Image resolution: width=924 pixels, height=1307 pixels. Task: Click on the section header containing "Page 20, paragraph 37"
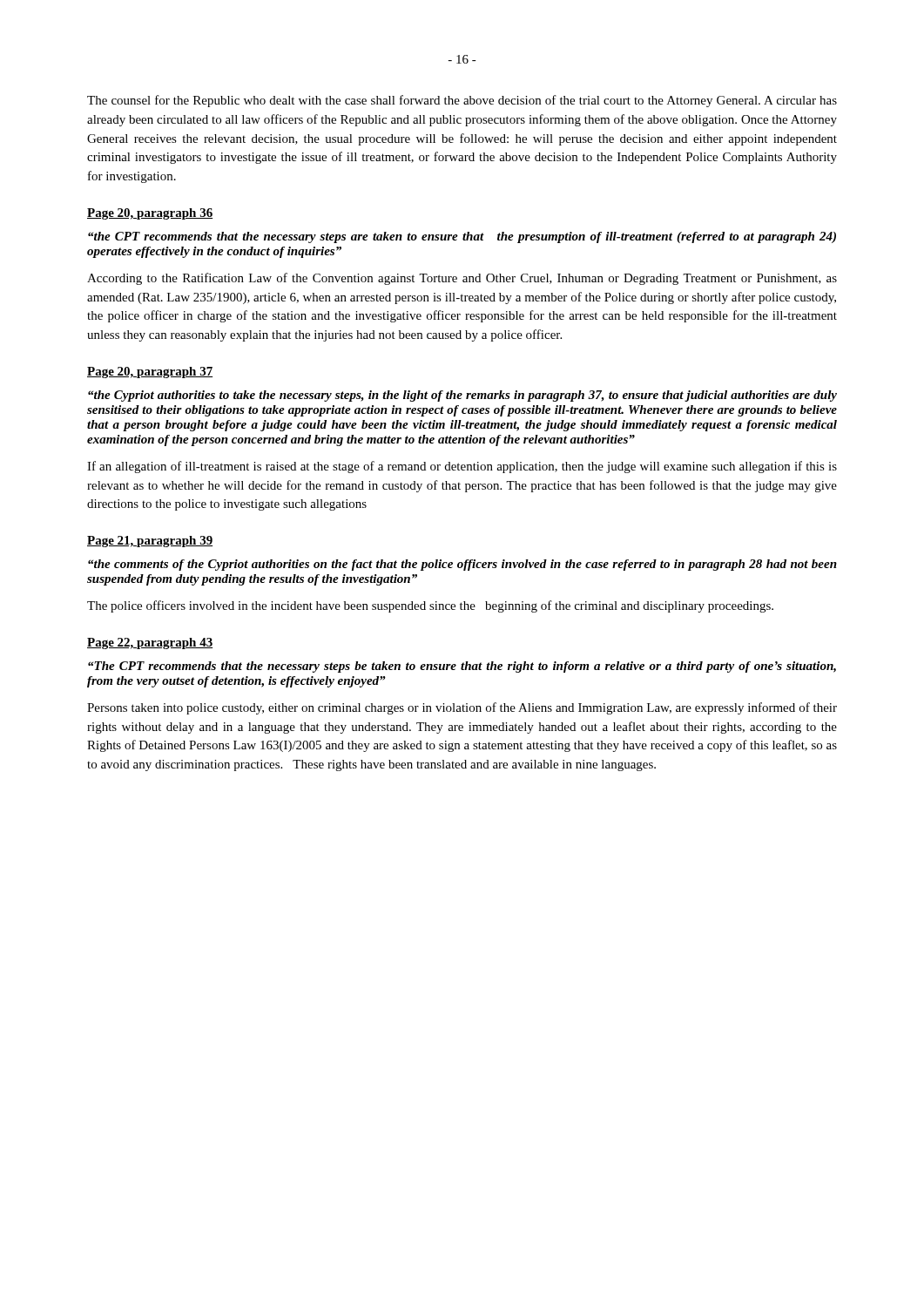(150, 371)
